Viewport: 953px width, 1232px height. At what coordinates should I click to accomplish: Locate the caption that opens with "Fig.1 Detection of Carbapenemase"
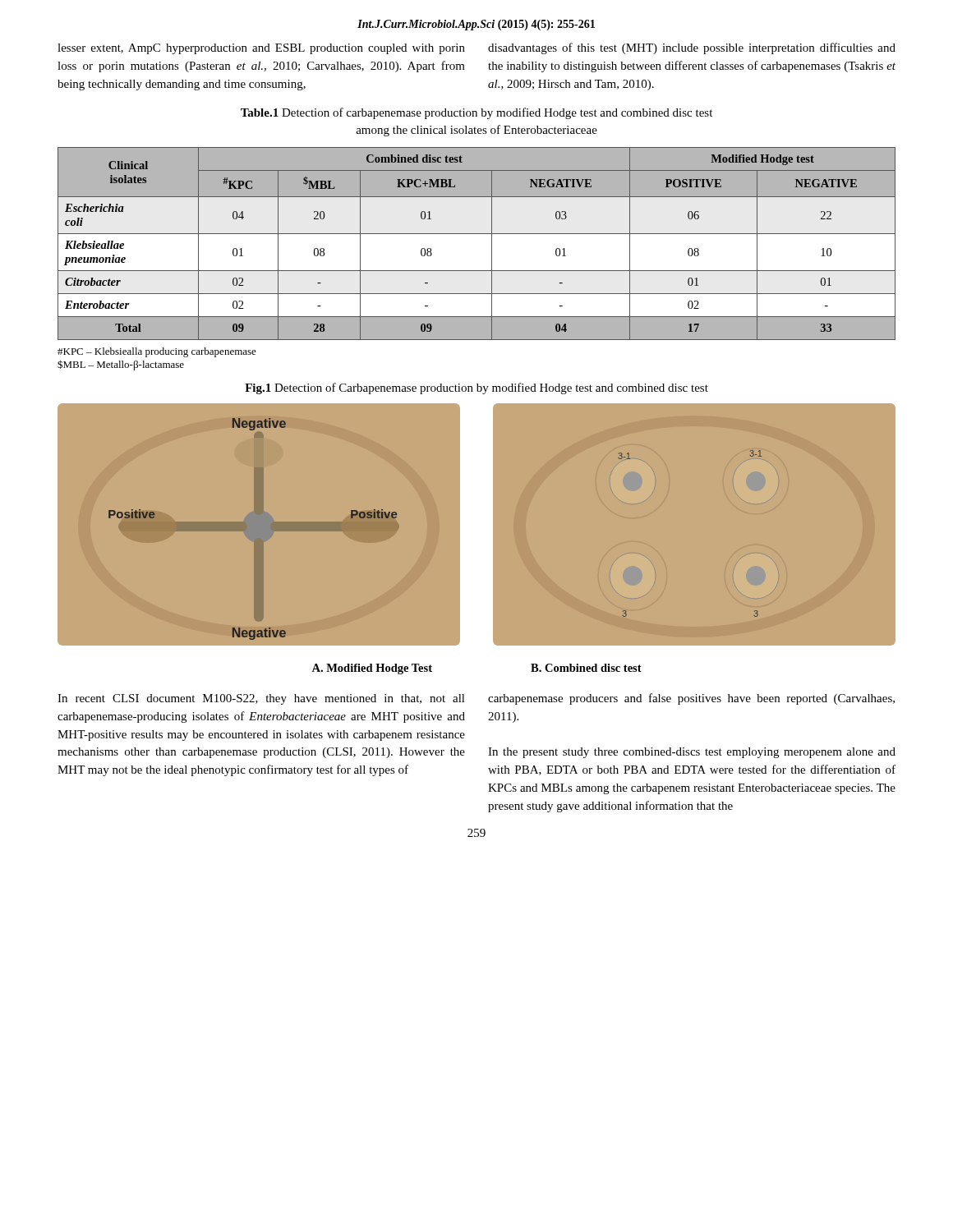[x=476, y=388]
